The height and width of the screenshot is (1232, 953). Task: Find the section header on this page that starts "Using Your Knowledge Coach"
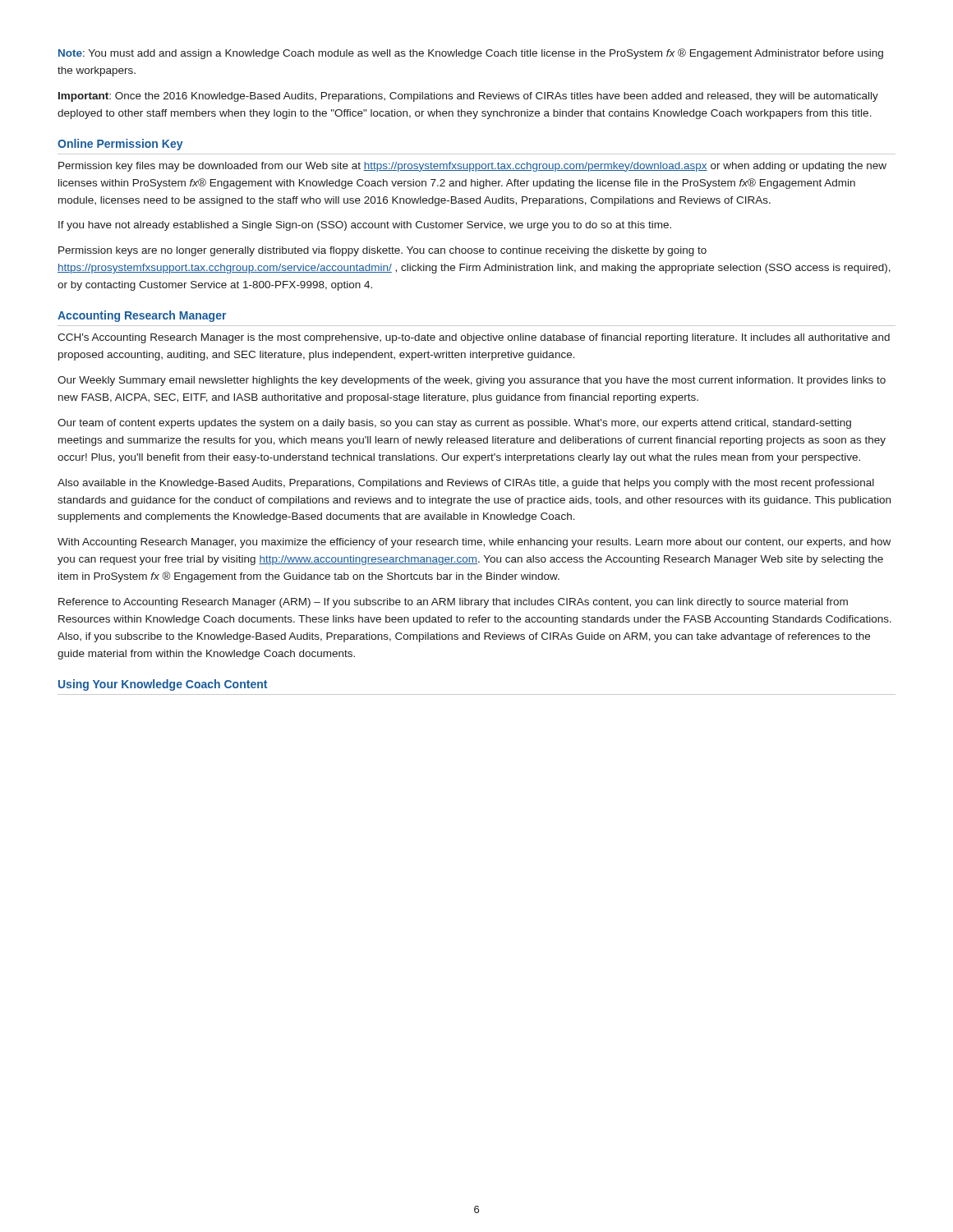click(x=162, y=684)
